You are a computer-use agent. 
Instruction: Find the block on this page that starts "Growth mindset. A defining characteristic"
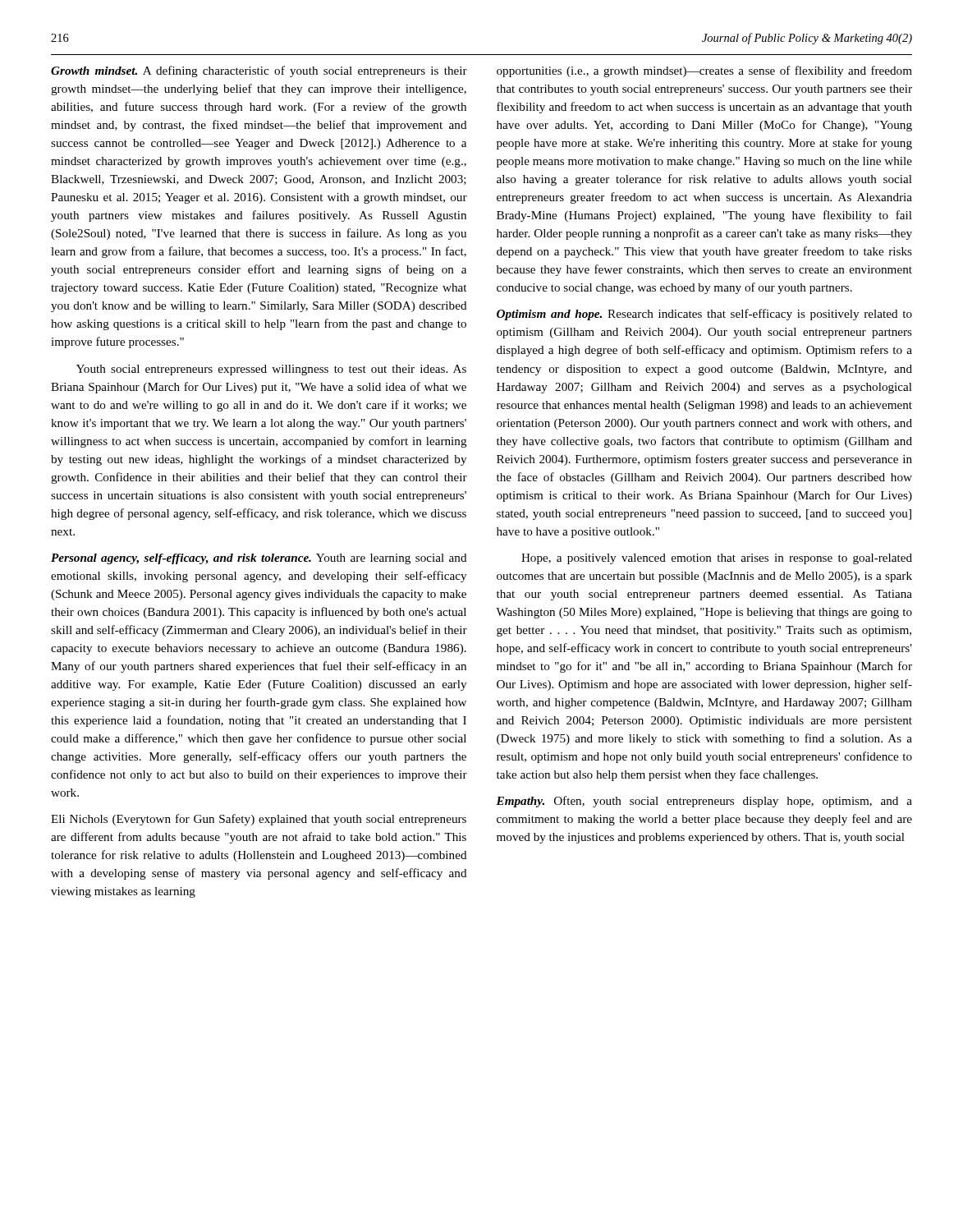[259, 206]
